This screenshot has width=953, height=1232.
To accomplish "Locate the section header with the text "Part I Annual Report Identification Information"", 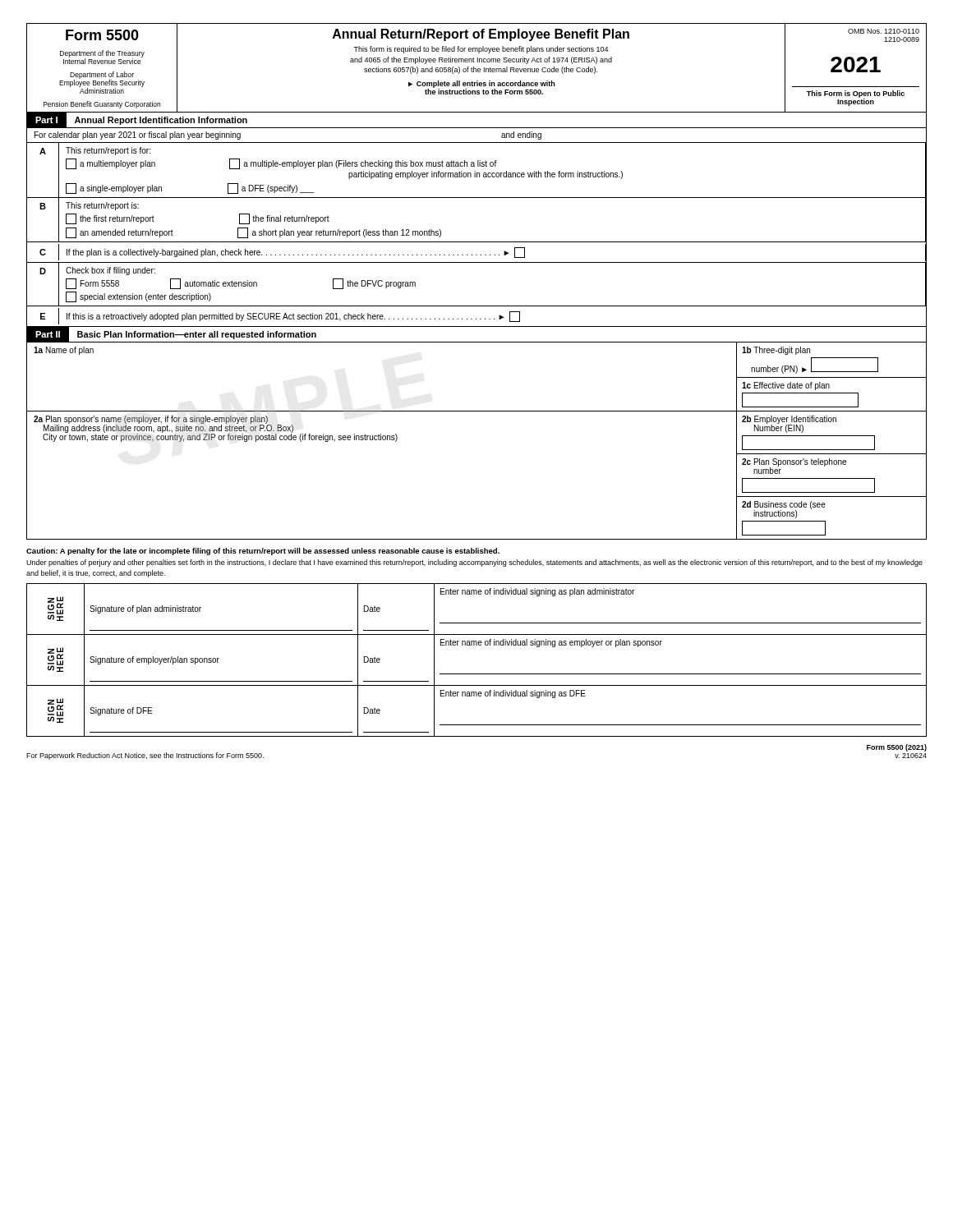I will [x=141, y=120].
